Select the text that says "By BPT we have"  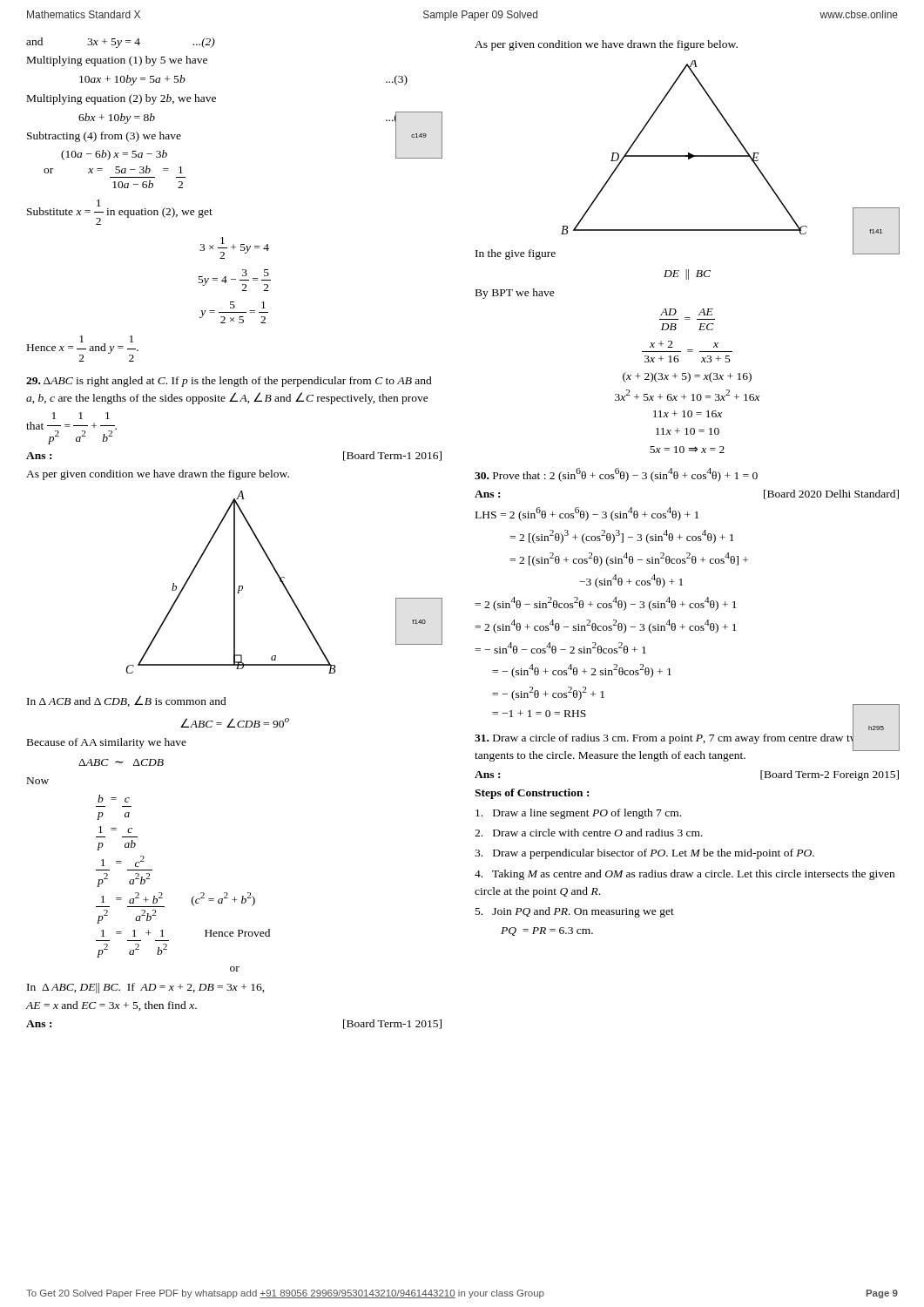(515, 294)
